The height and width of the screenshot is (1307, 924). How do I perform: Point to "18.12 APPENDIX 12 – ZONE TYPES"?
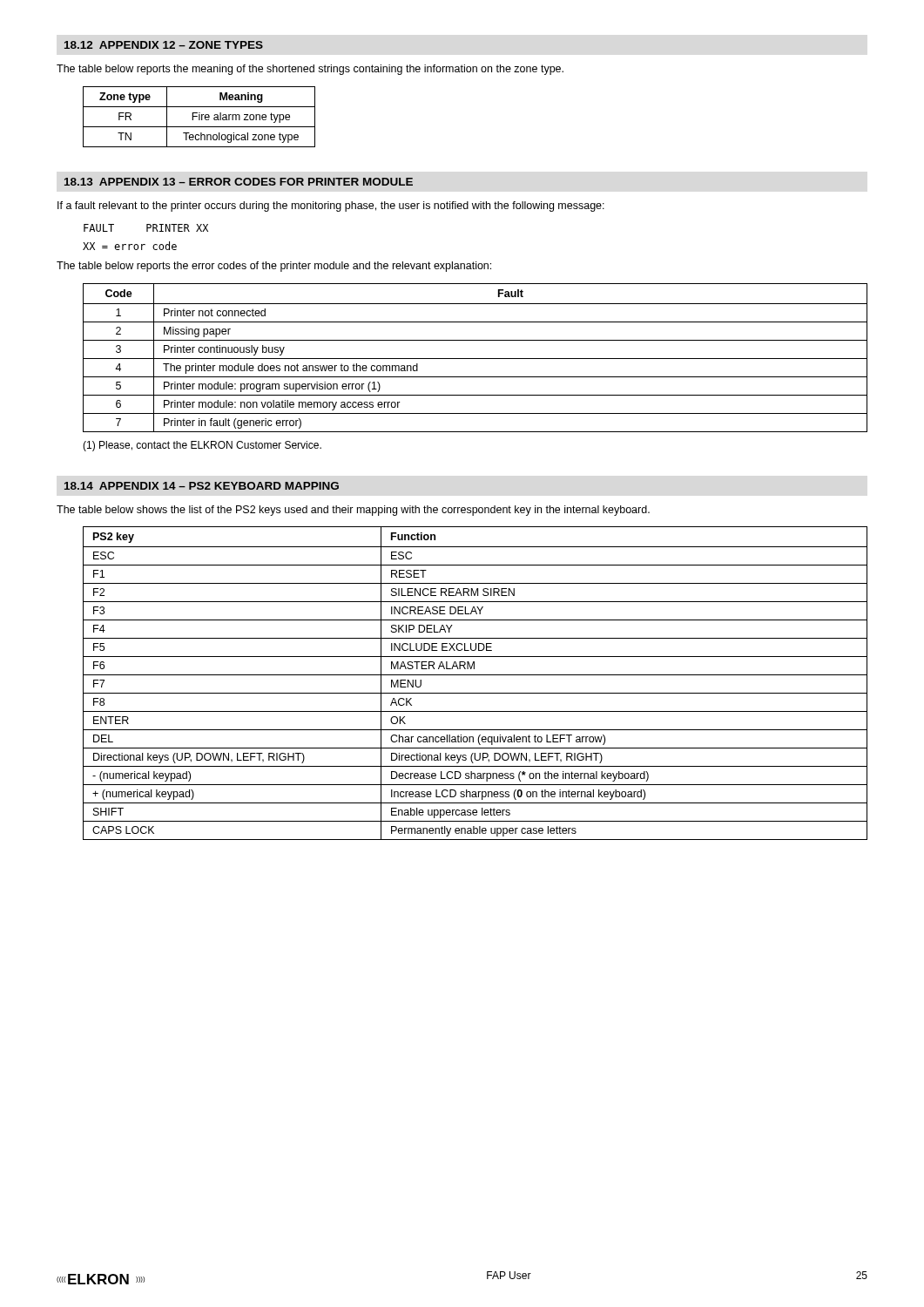163,45
